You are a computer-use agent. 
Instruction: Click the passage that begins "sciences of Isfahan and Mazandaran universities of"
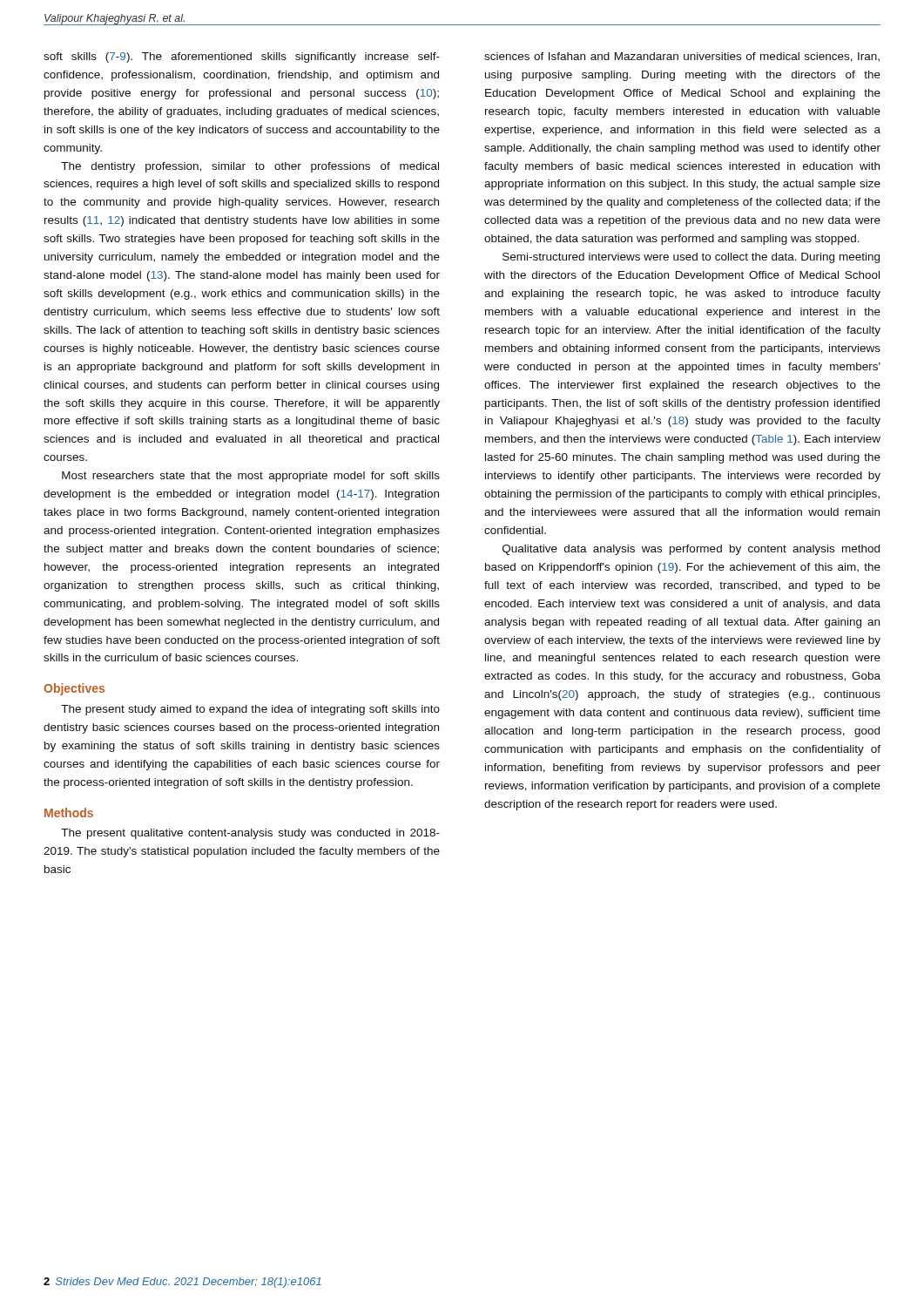(x=682, y=431)
